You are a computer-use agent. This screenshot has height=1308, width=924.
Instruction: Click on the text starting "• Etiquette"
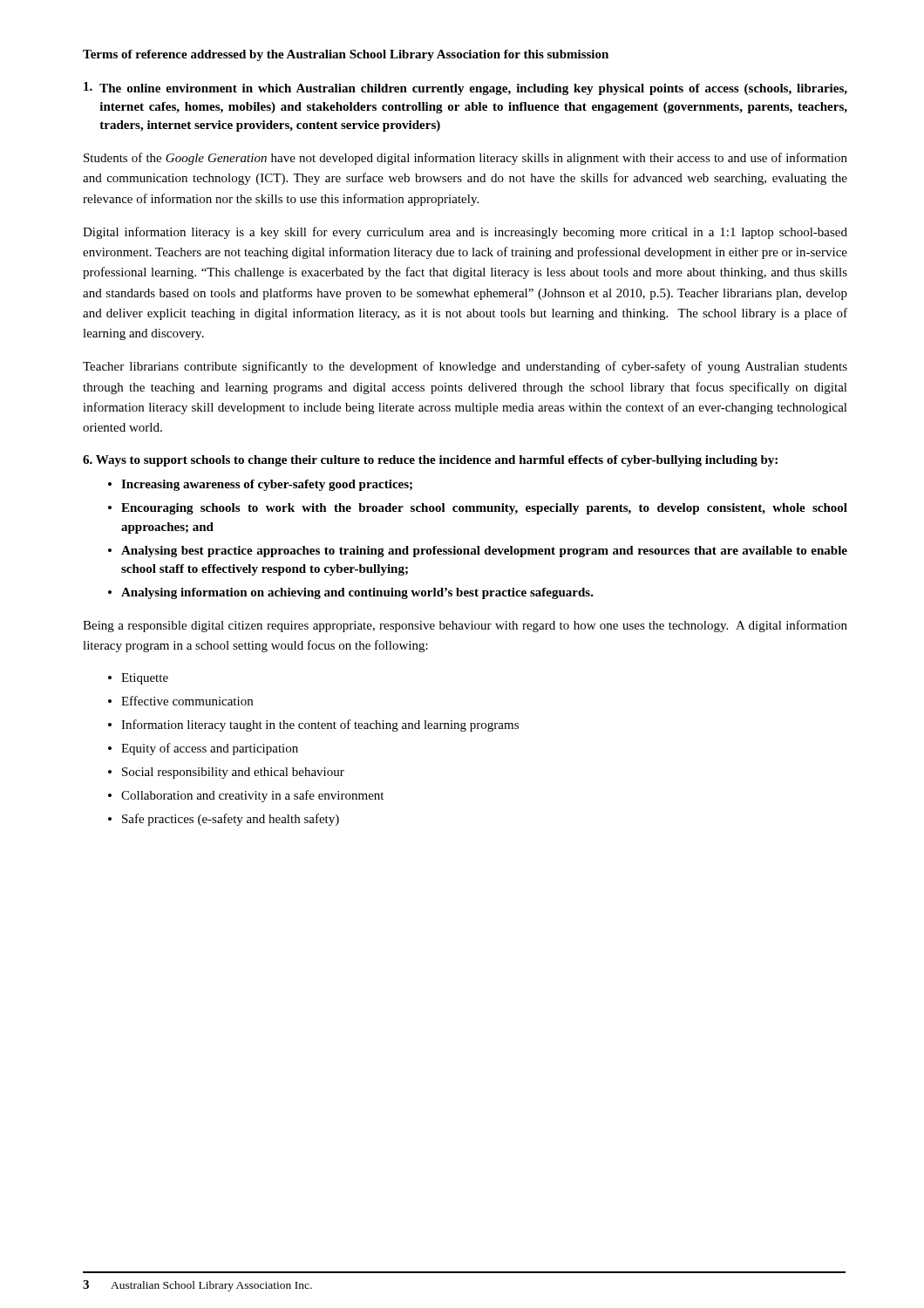click(138, 679)
